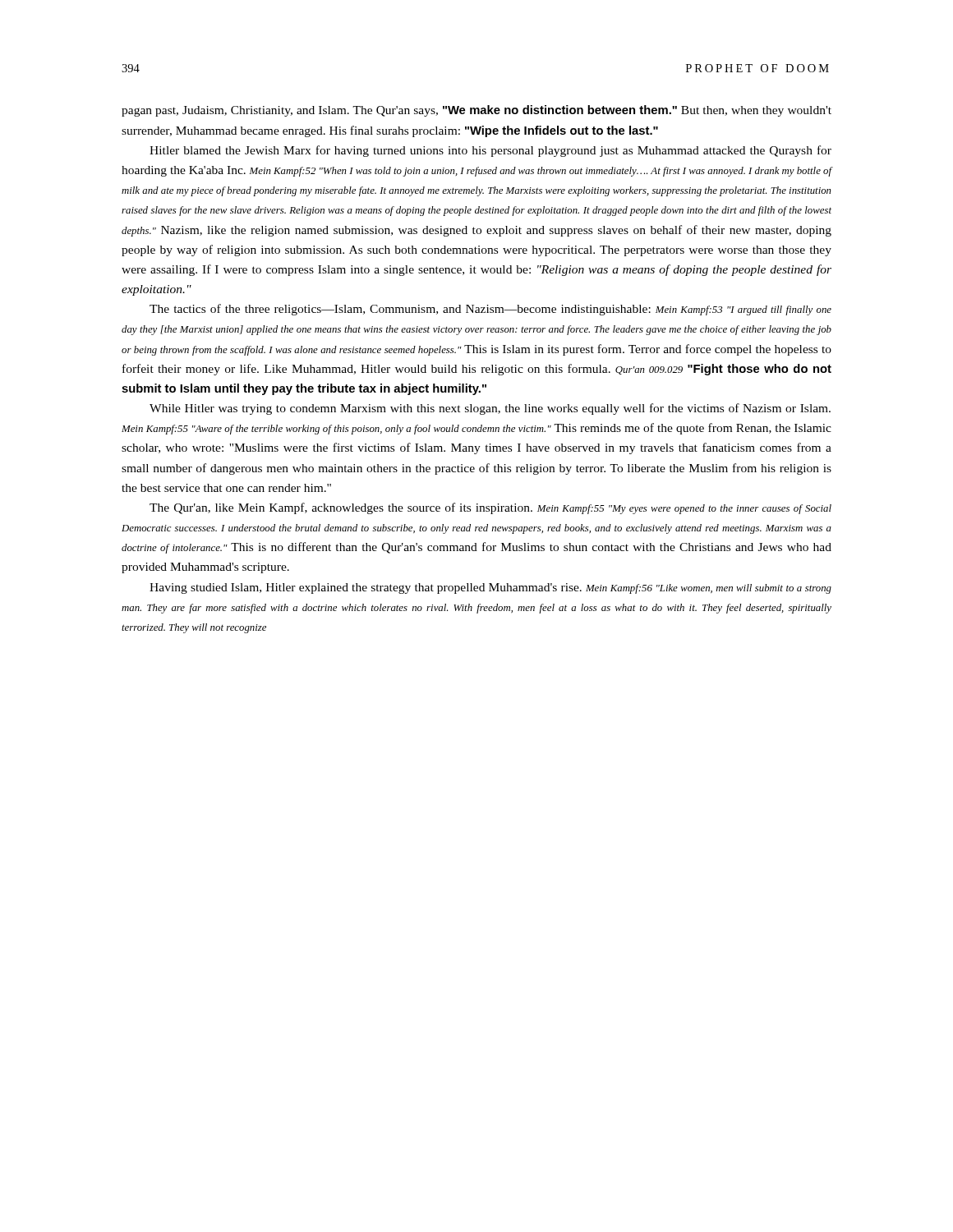Navigate to the passage starting "The Qur'an, like Mein Kampf, acknowledges the"

476,537
